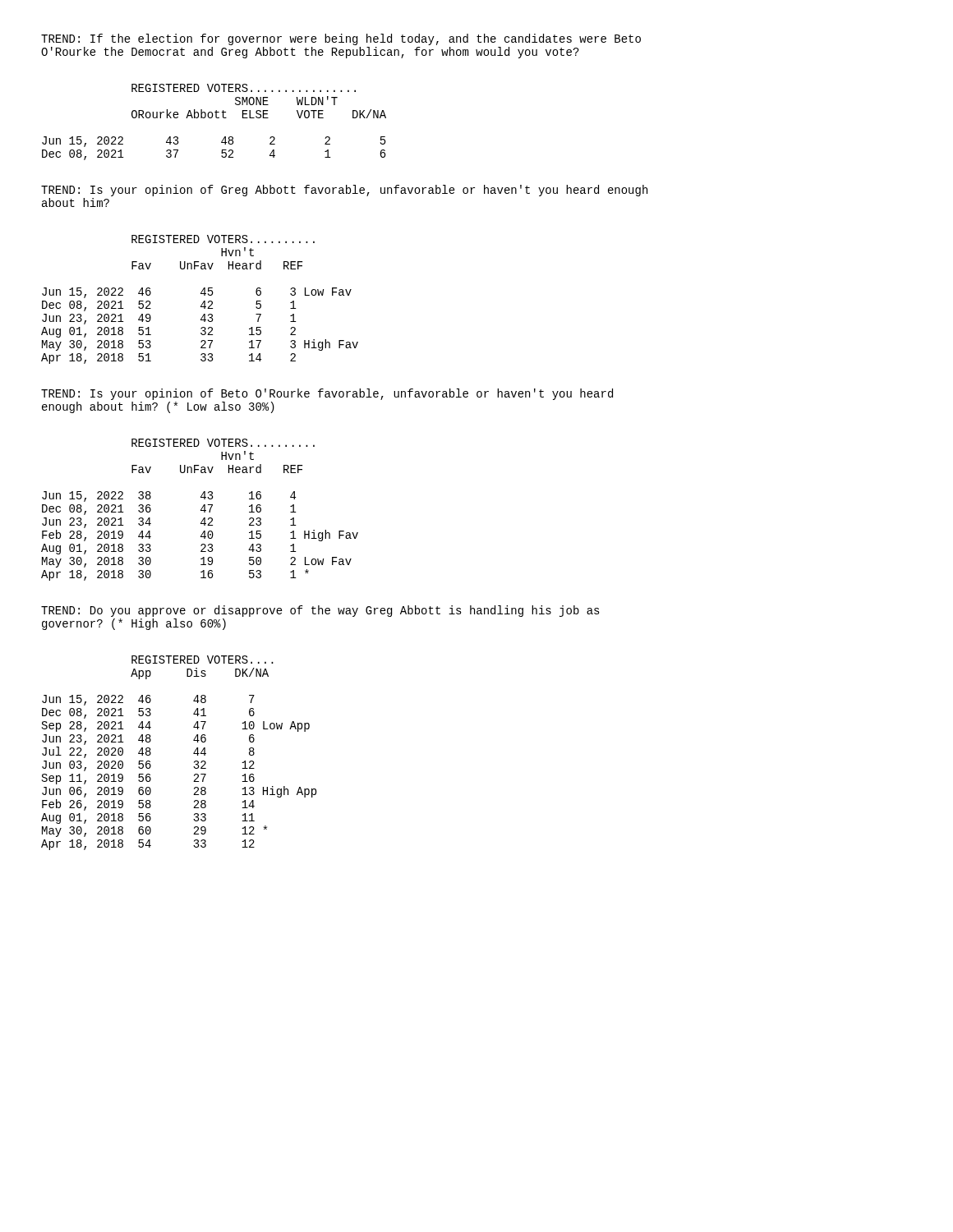The width and height of the screenshot is (953, 1232).
Task: Click on the text block starting "TREND: If the"
Action: tap(476, 46)
